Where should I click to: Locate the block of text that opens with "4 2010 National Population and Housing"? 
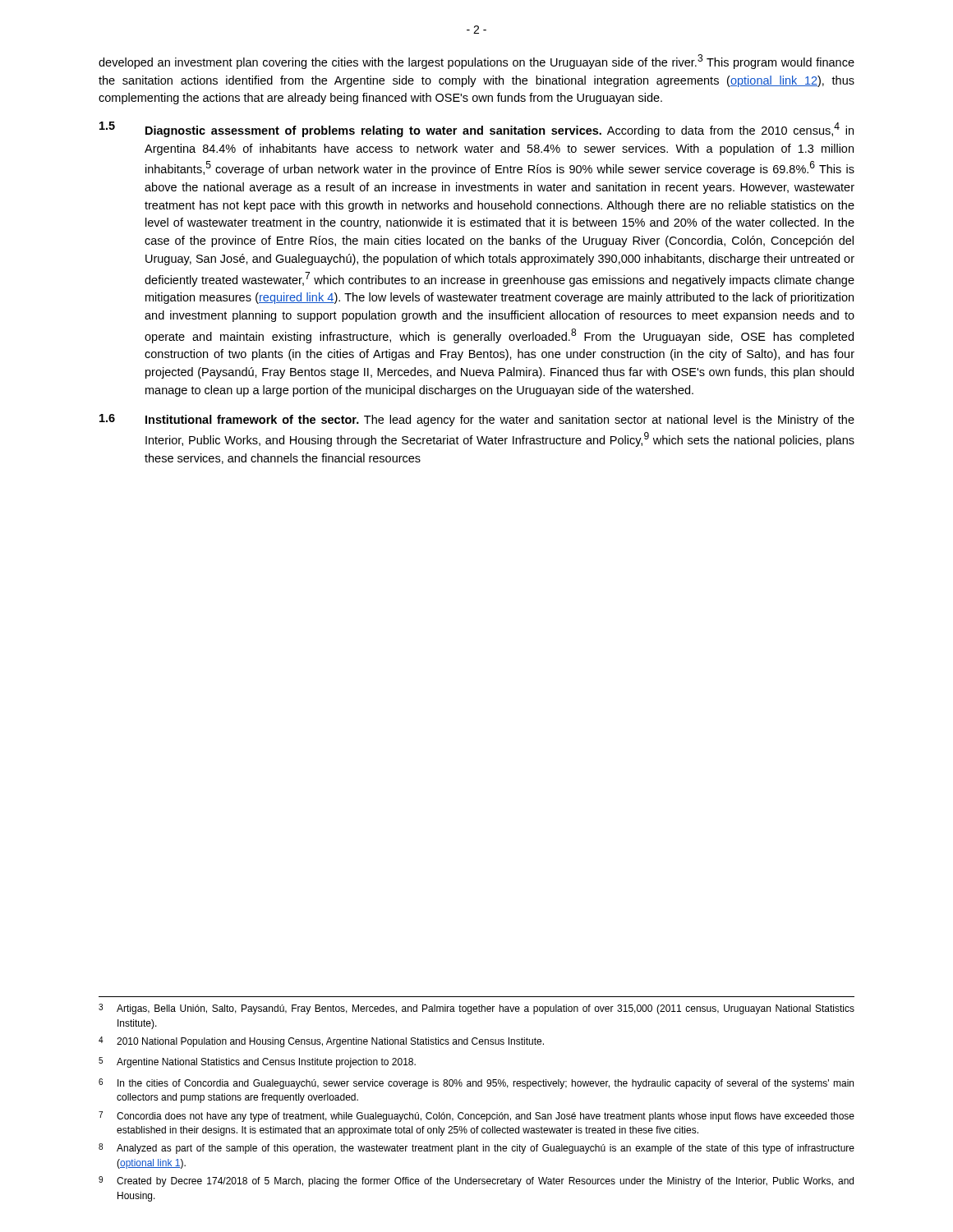tap(476, 1043)
